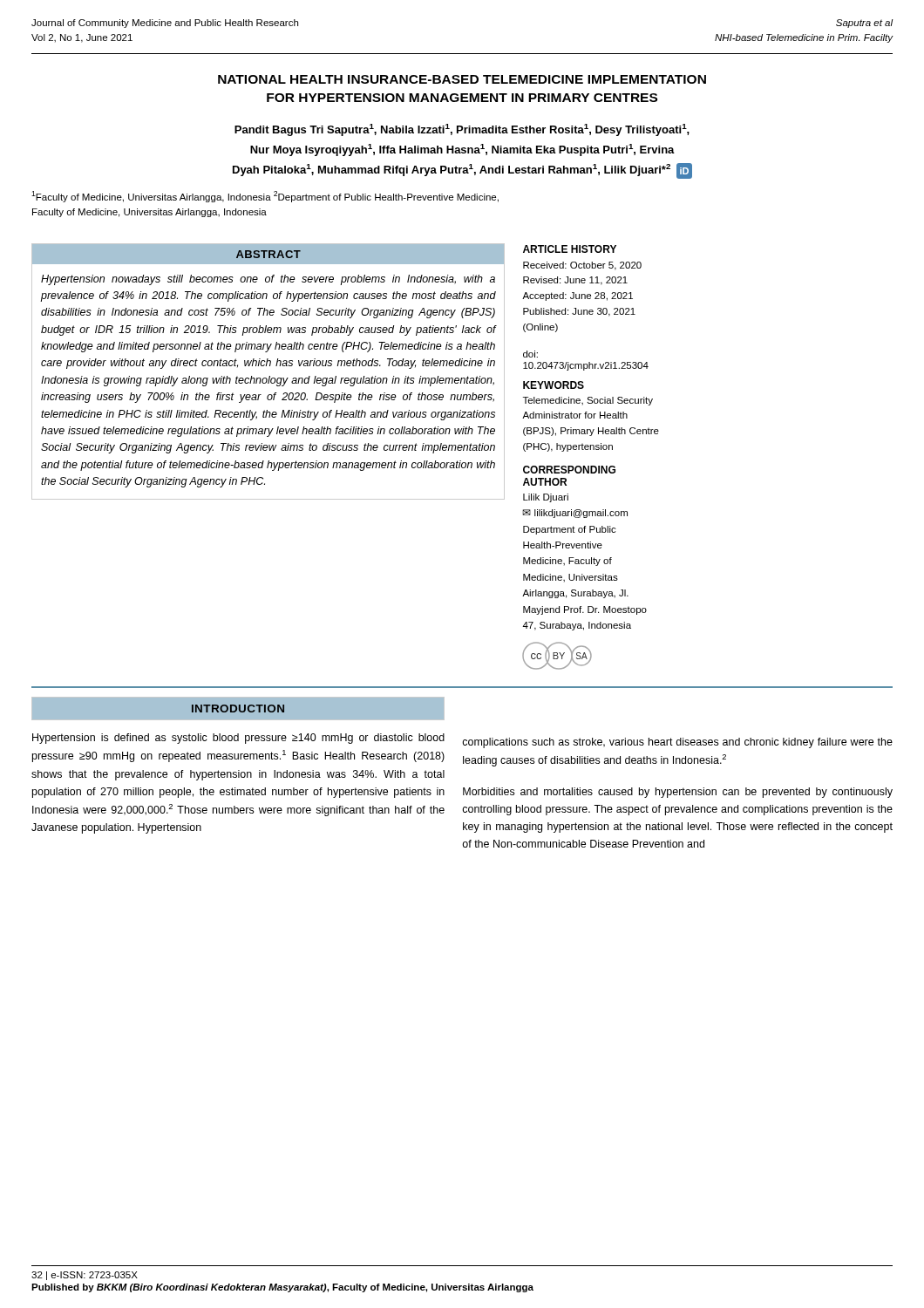Find the text block starting "ARTICLE HISTORY"

coord(570,249)
